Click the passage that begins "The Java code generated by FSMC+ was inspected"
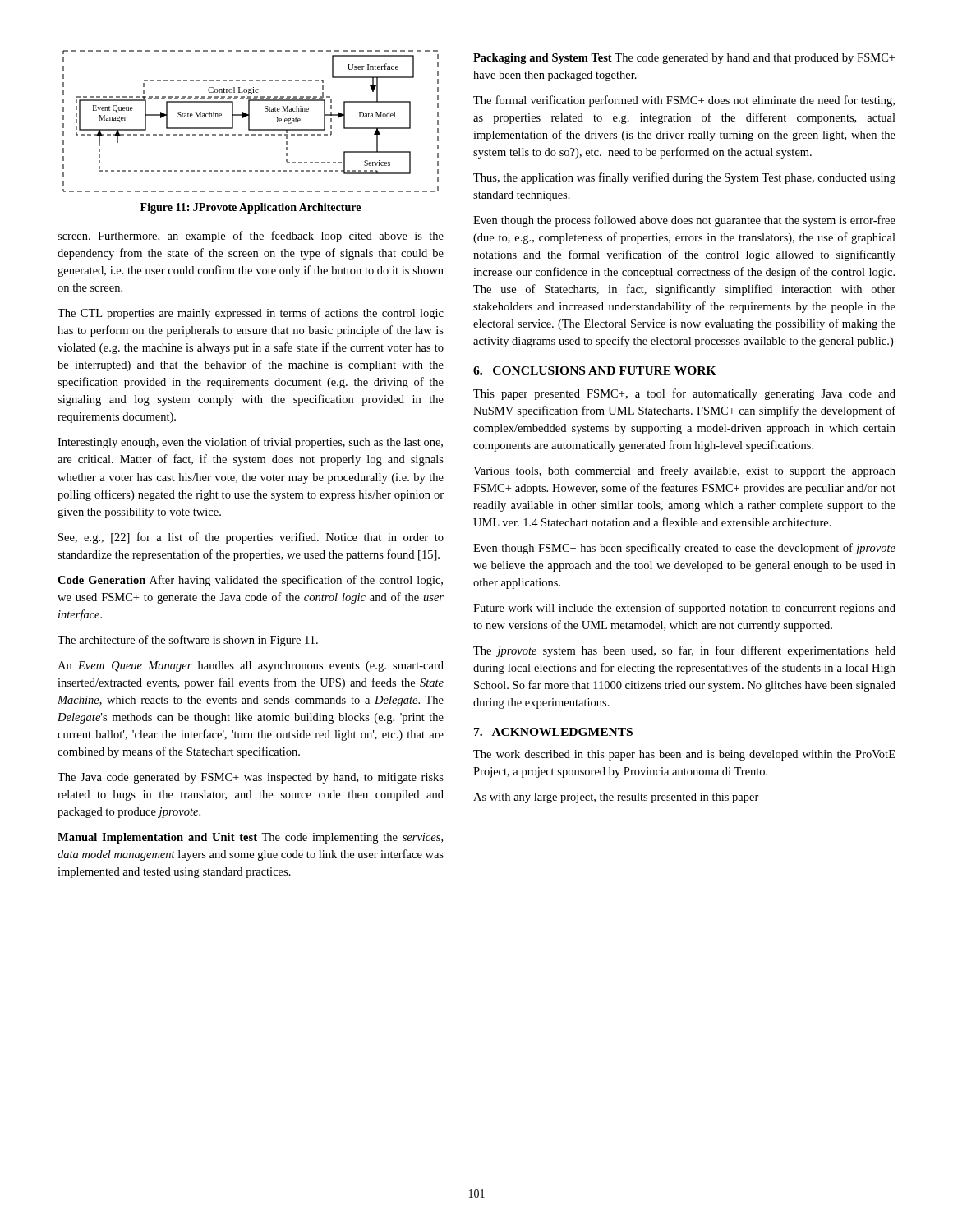953x1232 pixels. click(251, 794)
